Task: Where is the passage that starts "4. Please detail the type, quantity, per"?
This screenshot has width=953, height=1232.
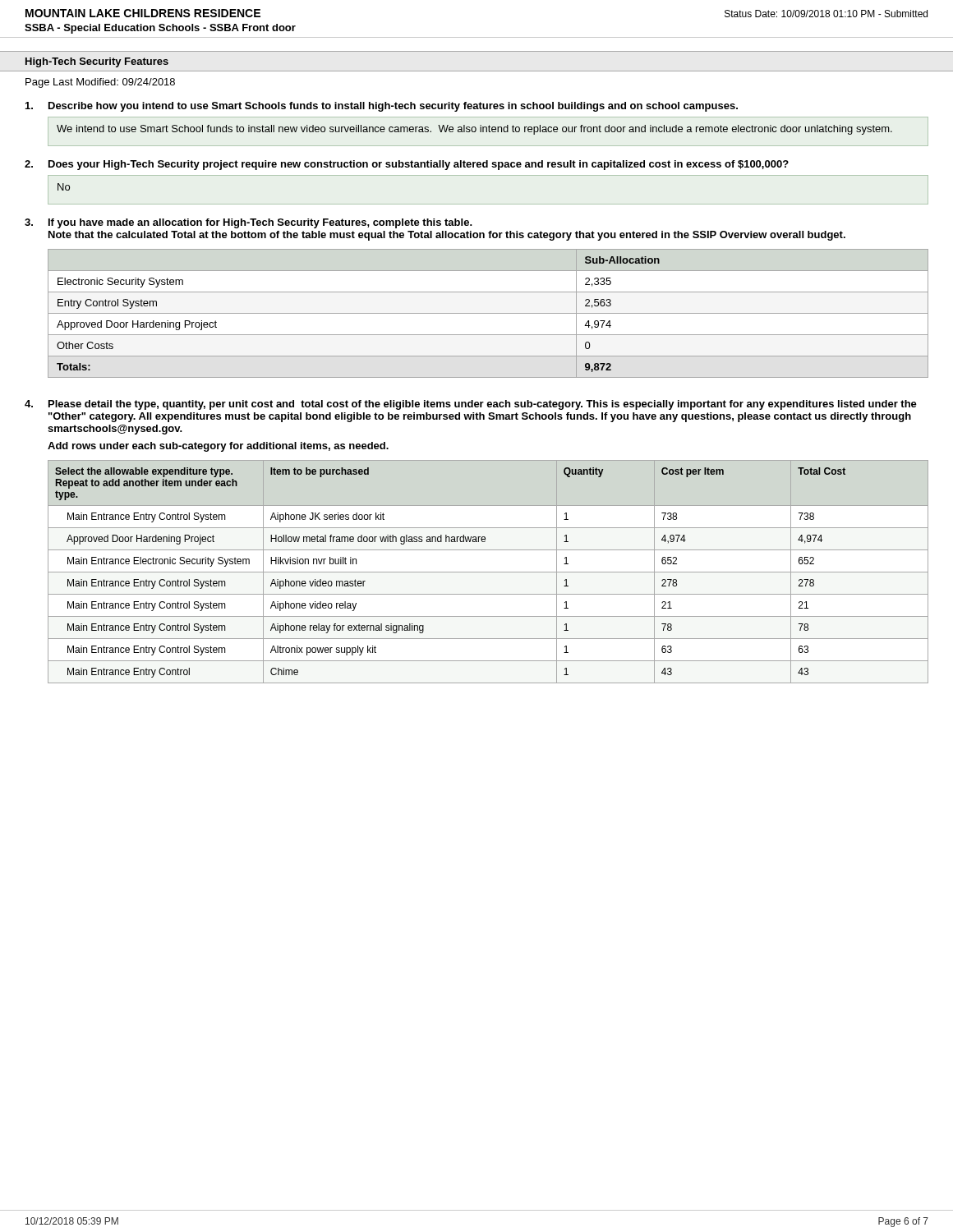Action: (x=476, y=540)
